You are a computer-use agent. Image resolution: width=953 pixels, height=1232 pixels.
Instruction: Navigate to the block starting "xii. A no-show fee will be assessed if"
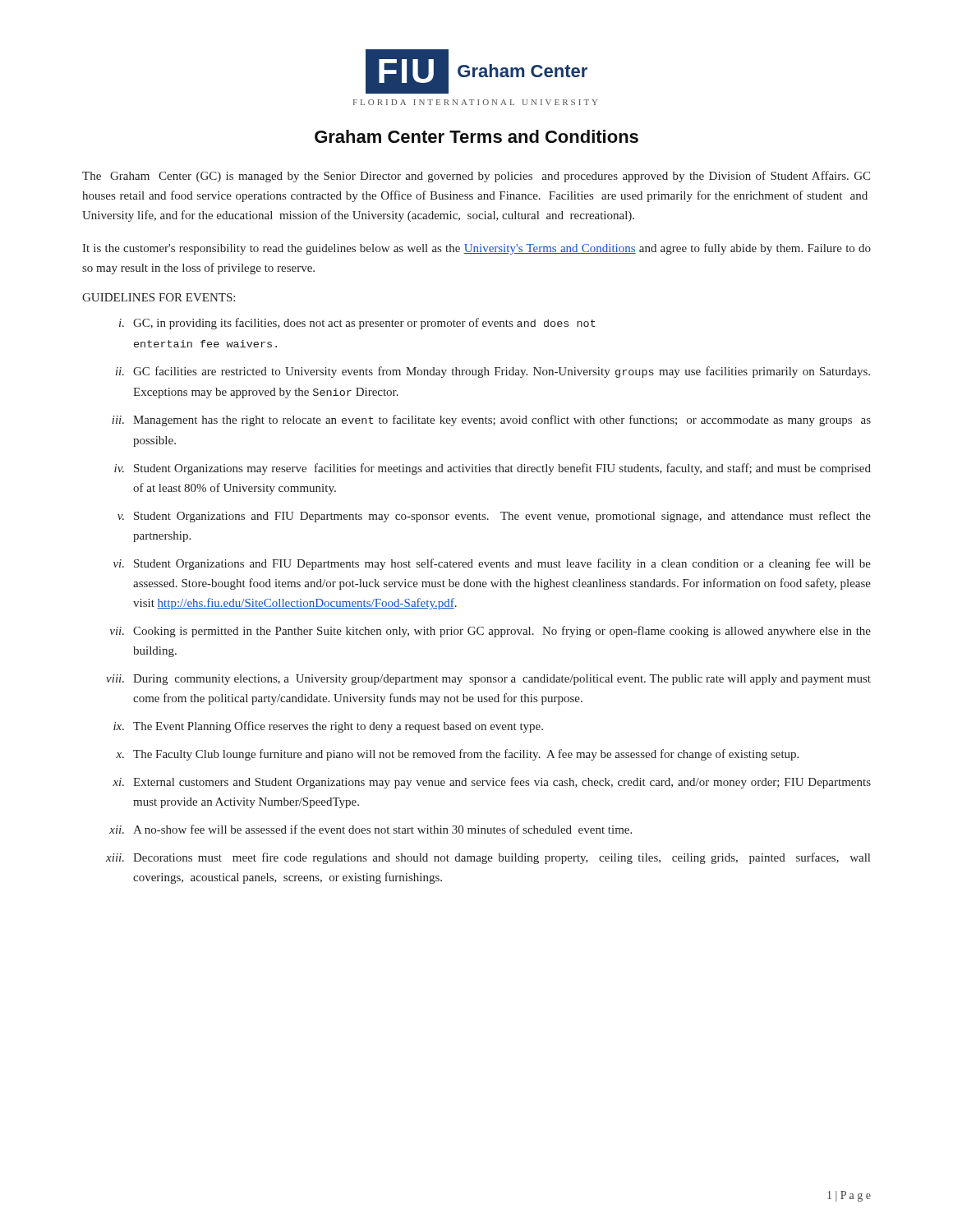pos(476,830)
